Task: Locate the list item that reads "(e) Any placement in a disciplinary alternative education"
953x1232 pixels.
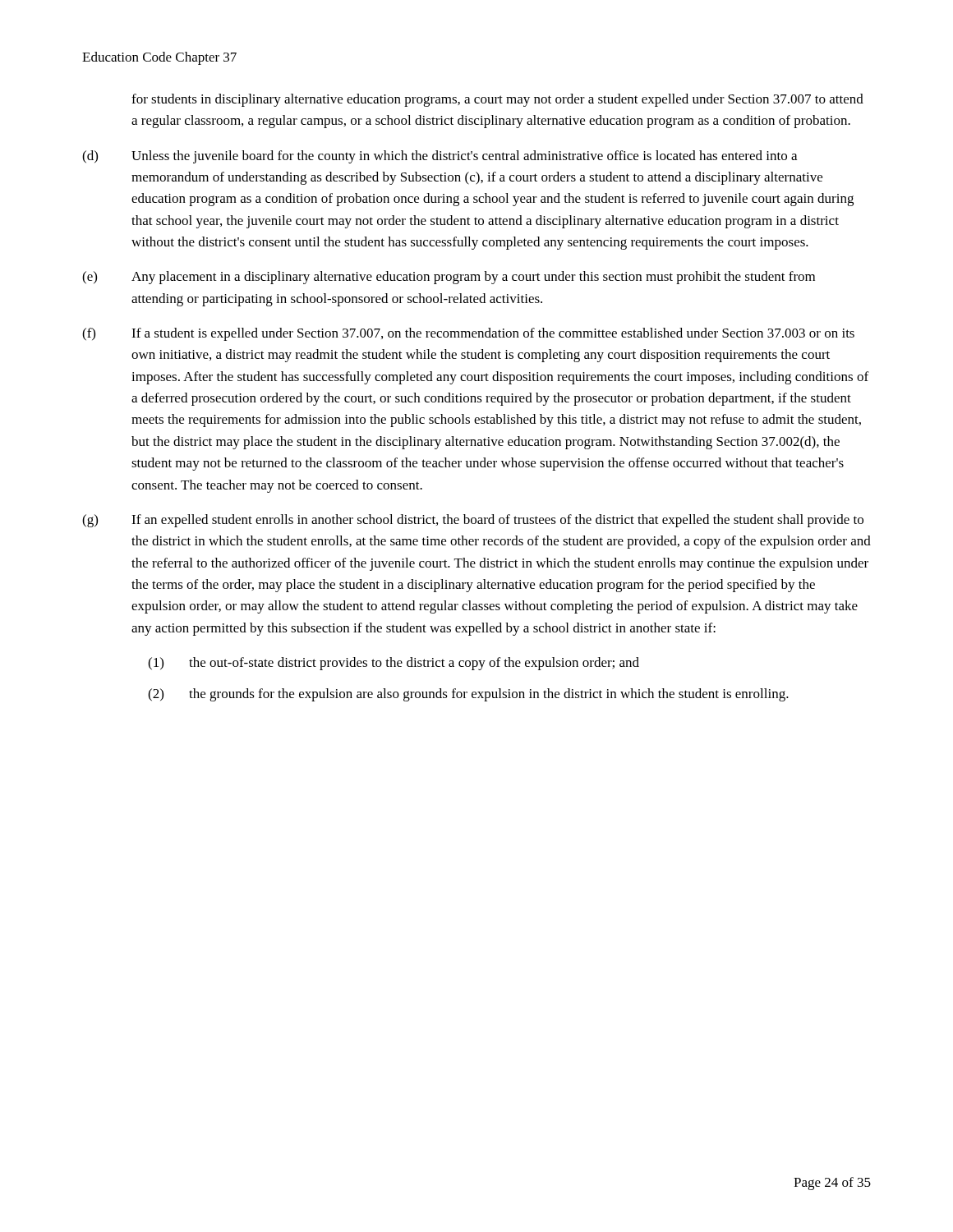Action: (x=476, y=288)
